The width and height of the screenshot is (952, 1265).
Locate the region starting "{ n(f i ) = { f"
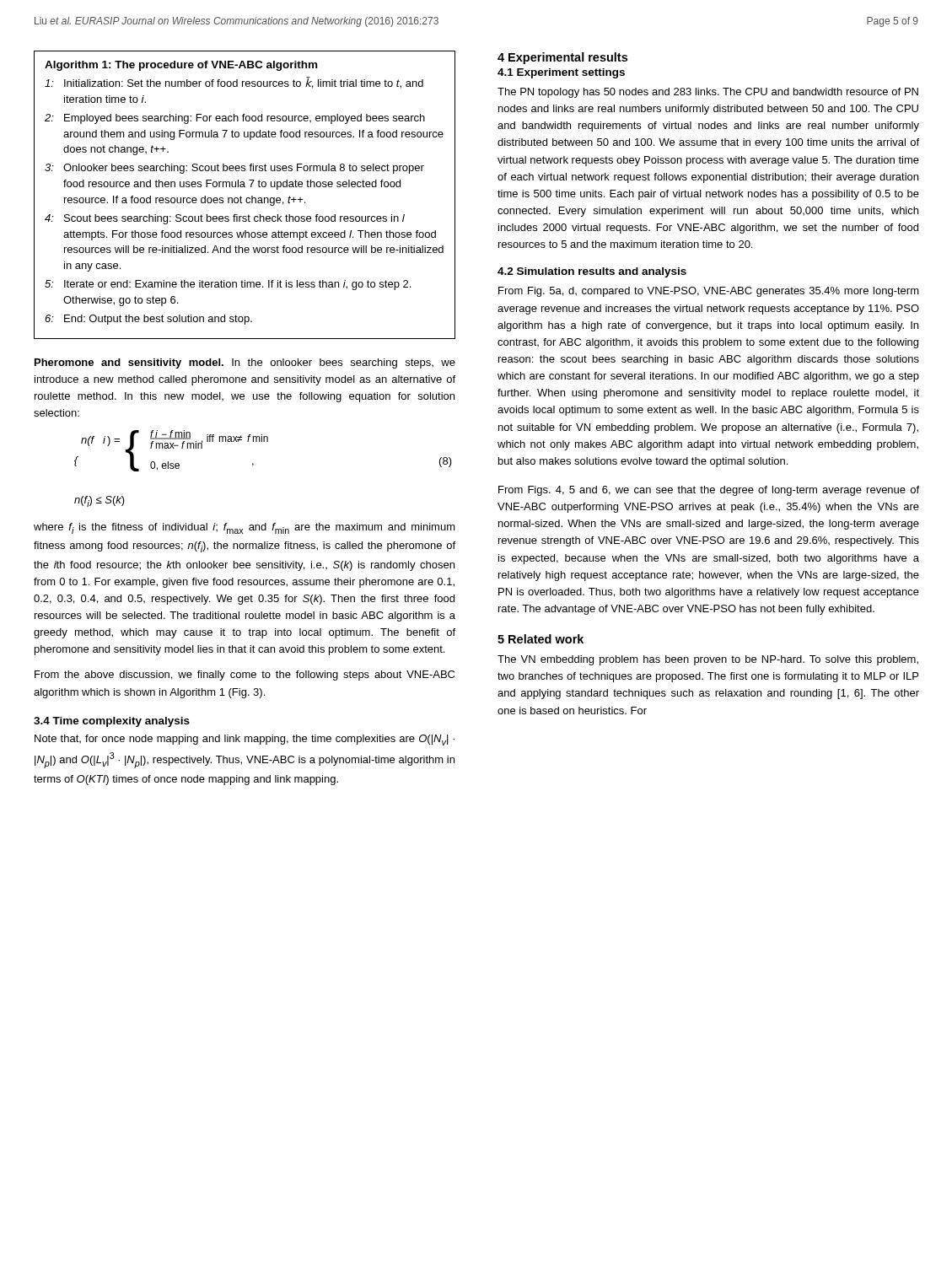(x=253, y=469)
